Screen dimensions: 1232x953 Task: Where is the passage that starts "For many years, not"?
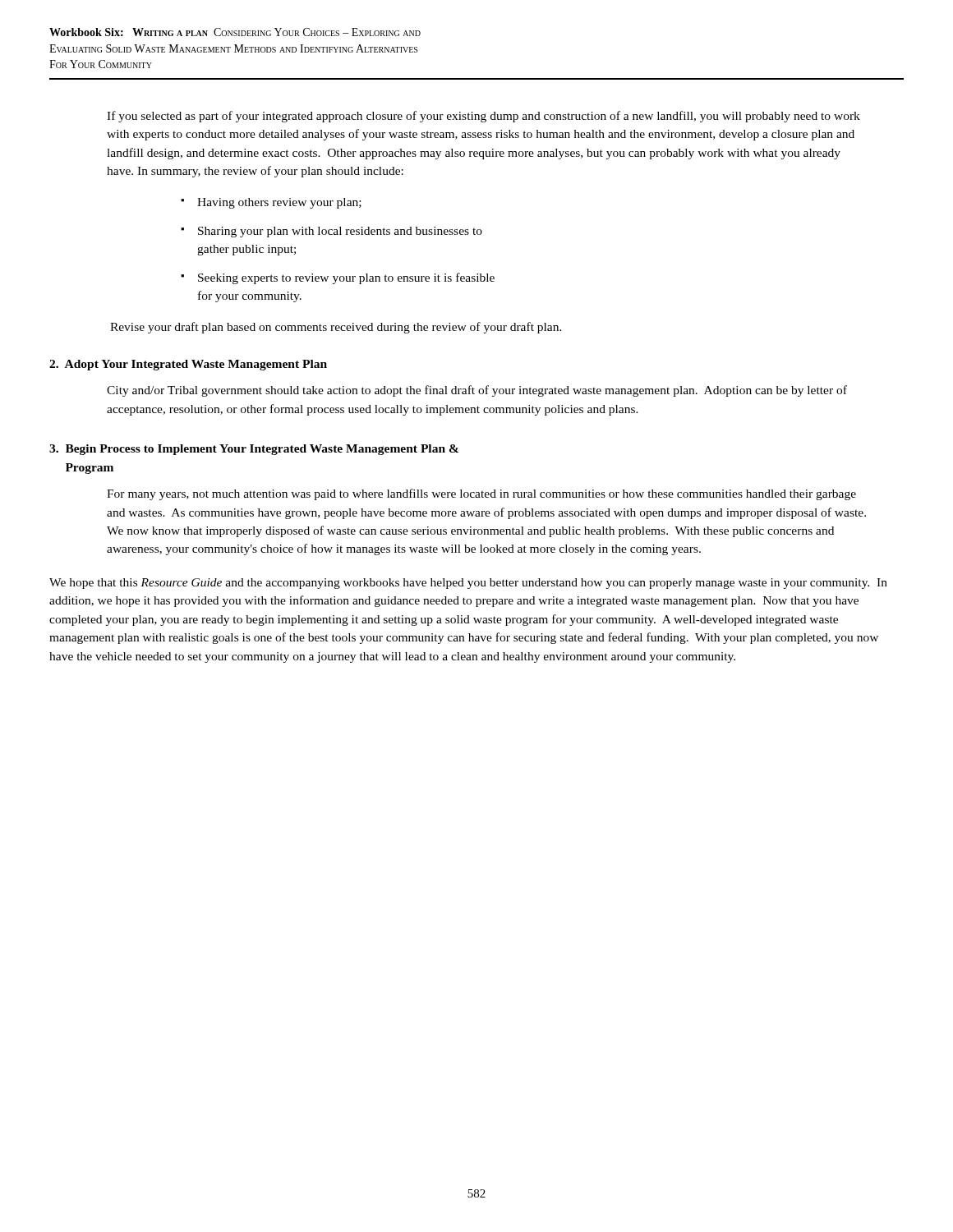click(x=488, y=521)
